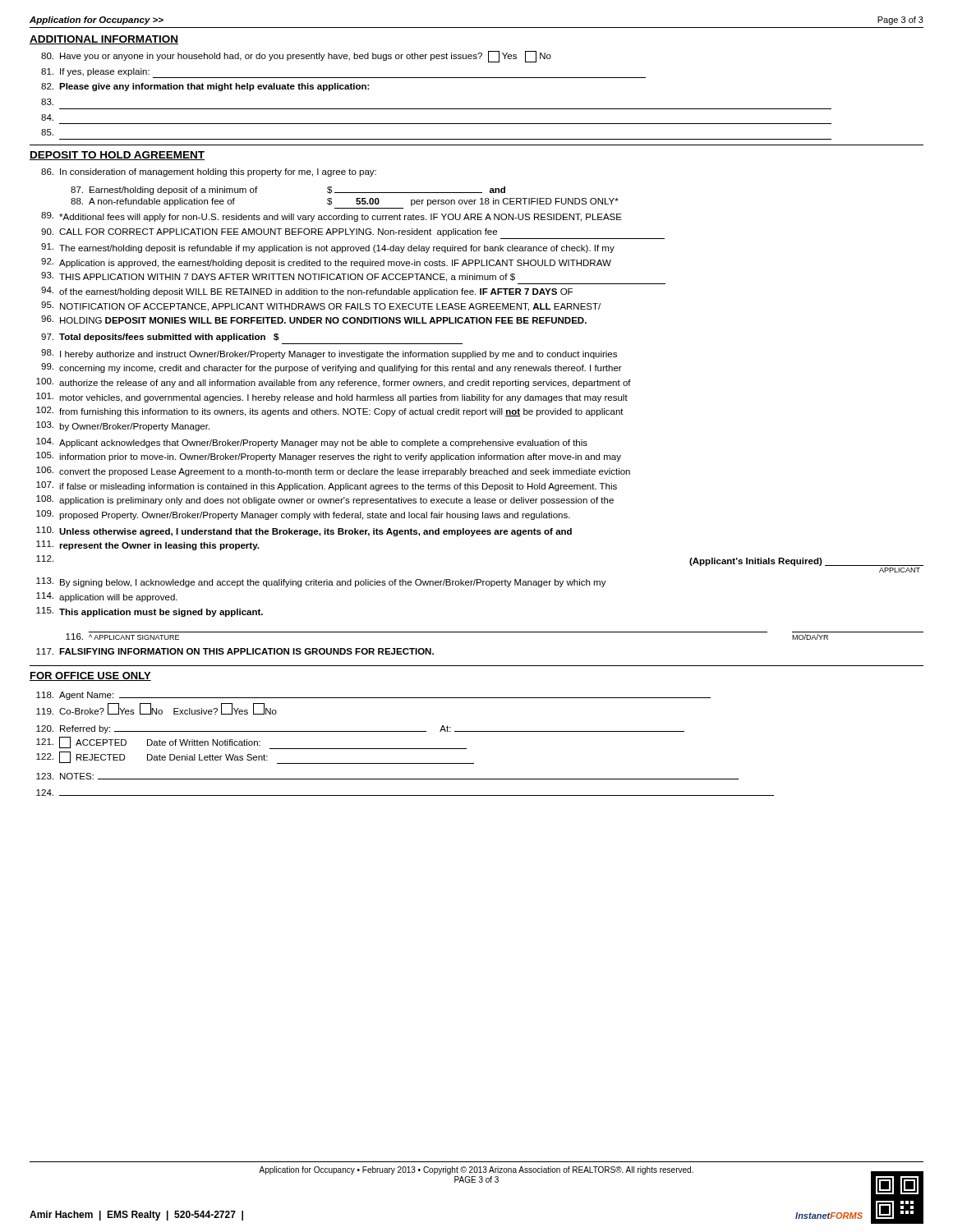The width and height of the screenshot is (953, 1232).
Task: Find the block starting "120. Referred by: At:"
Action: [x=357, y=726]
